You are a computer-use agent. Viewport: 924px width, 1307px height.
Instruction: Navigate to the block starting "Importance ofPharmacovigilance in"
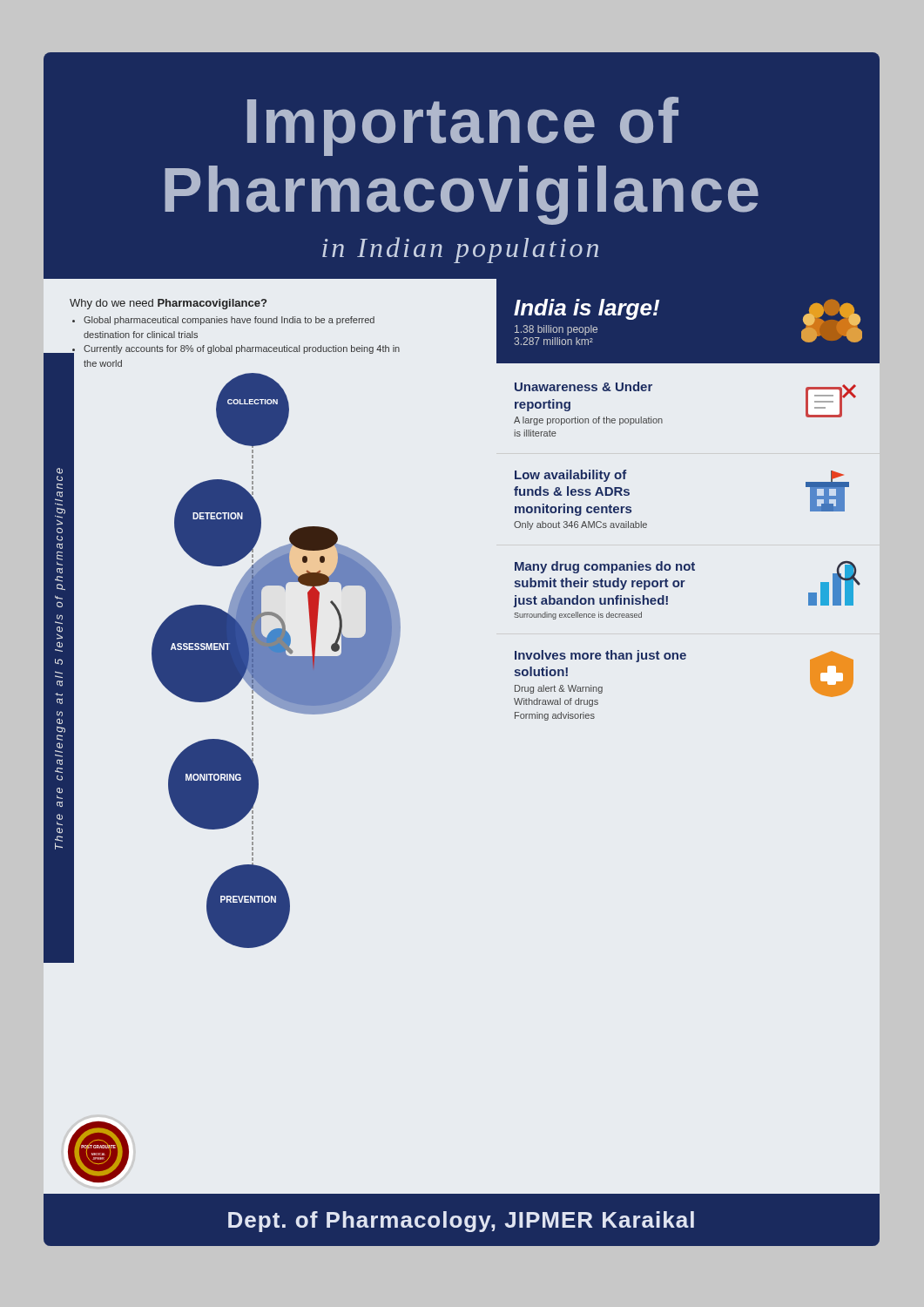click(x=462, y=175)
